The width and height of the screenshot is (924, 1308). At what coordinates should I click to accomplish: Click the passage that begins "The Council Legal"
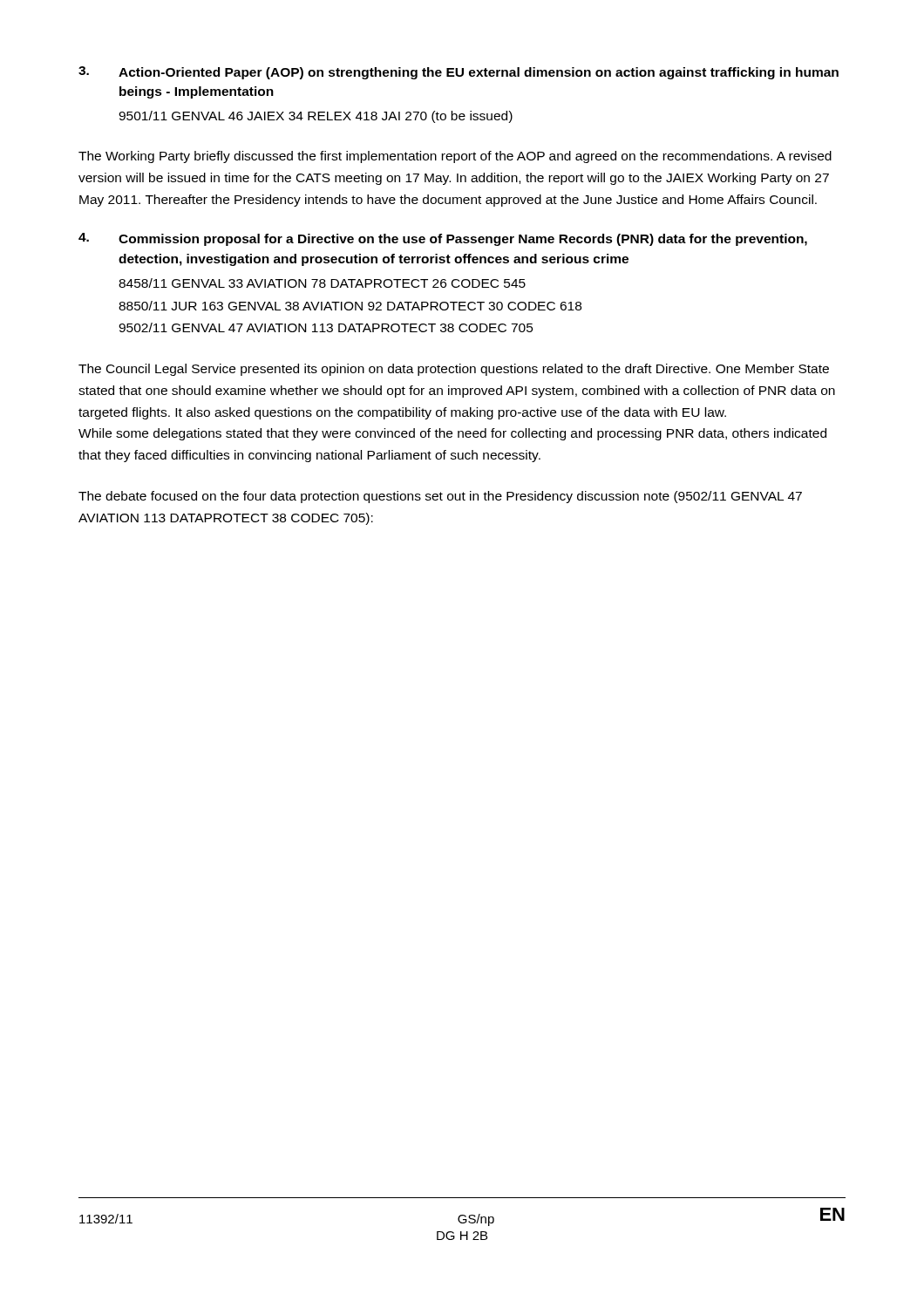click(x=457, y=412)
